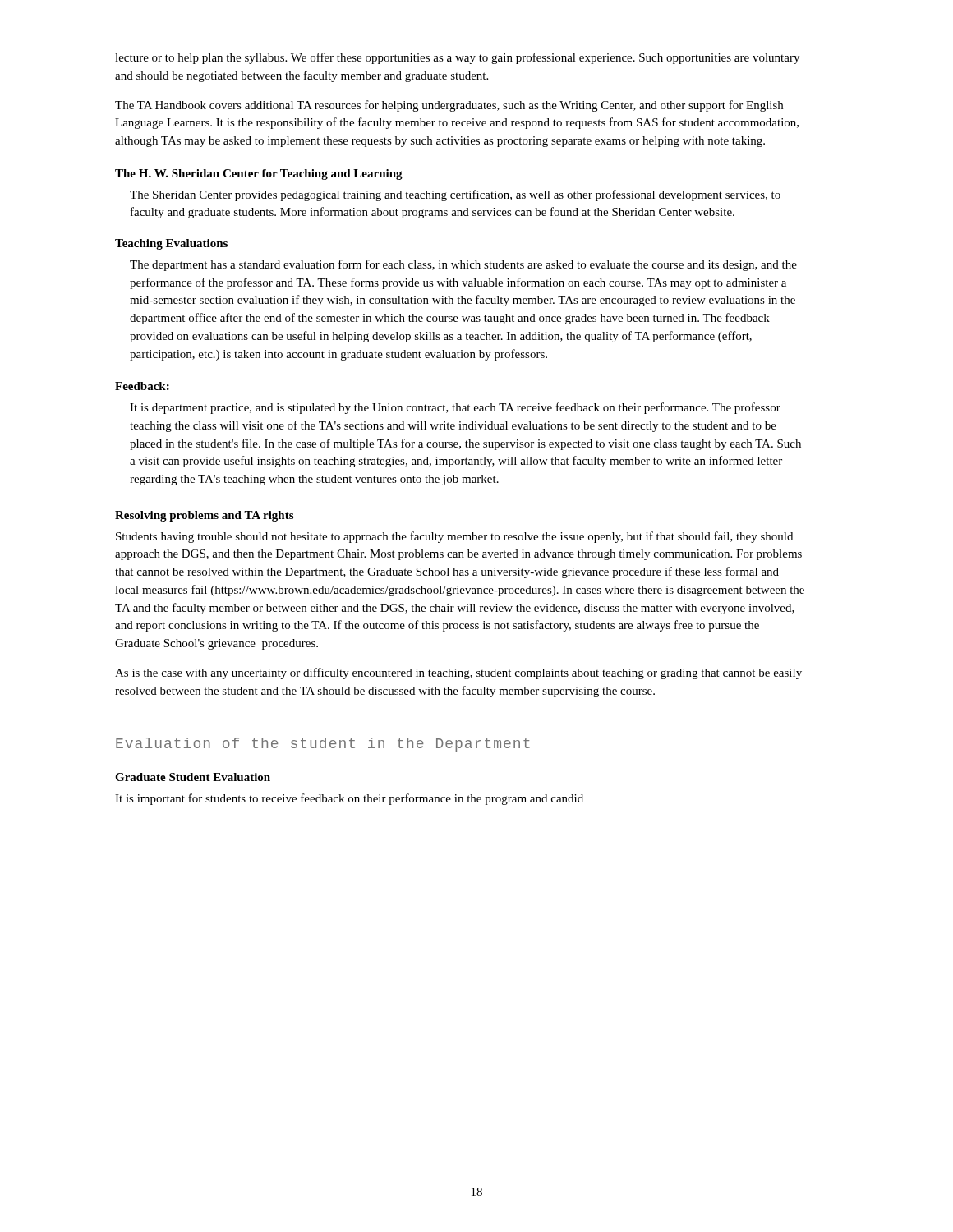Find the text block that reads "The Sheridan Center provides pedagogical training"
This screenshot has height=1232, width=953.
[x=460, y=204]
